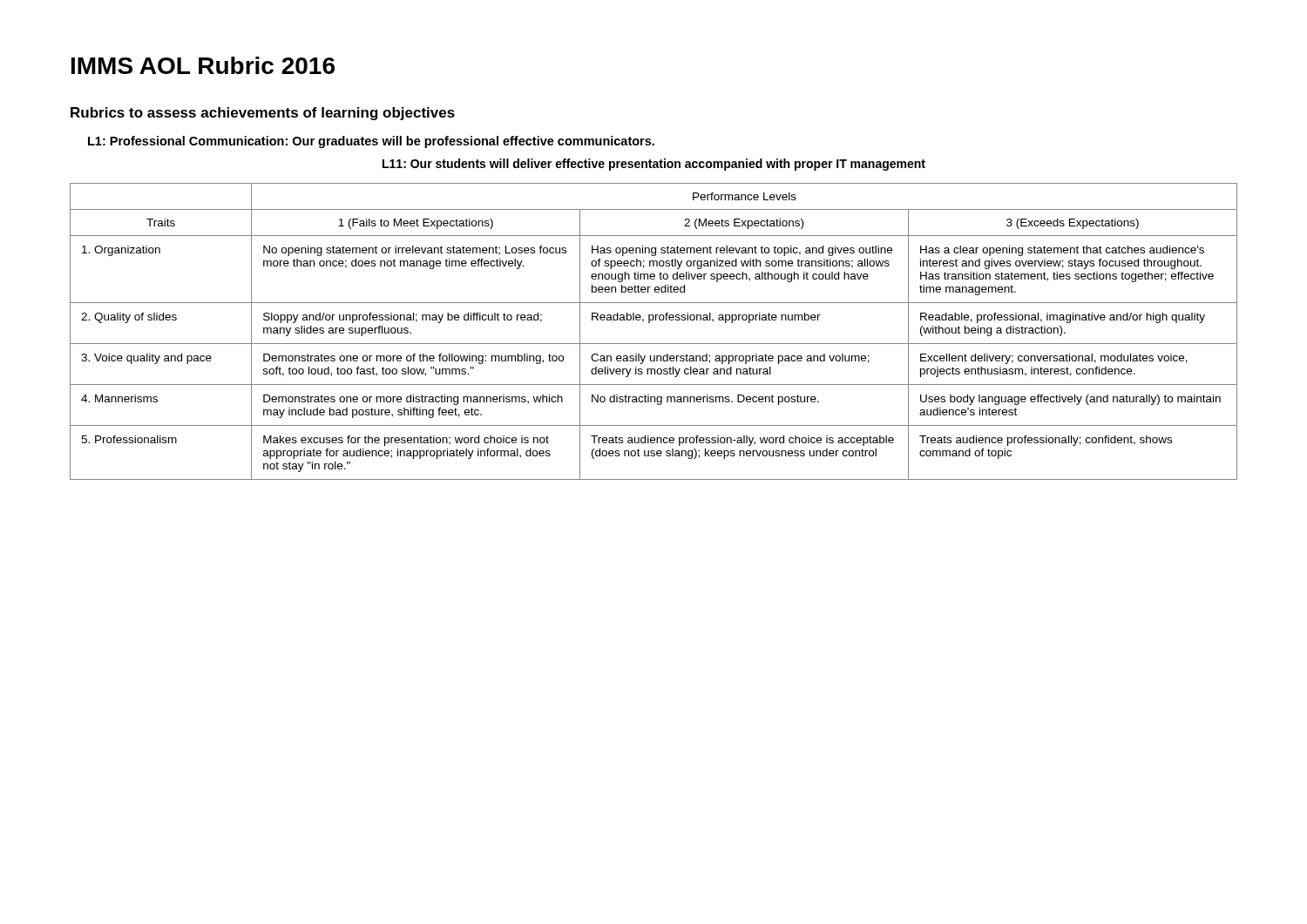Navigate to the block starting "Rubrics to assess achievements of learning objectives"
The height and width of the screenshot is (924, 1307).
(x=262, y=113)
